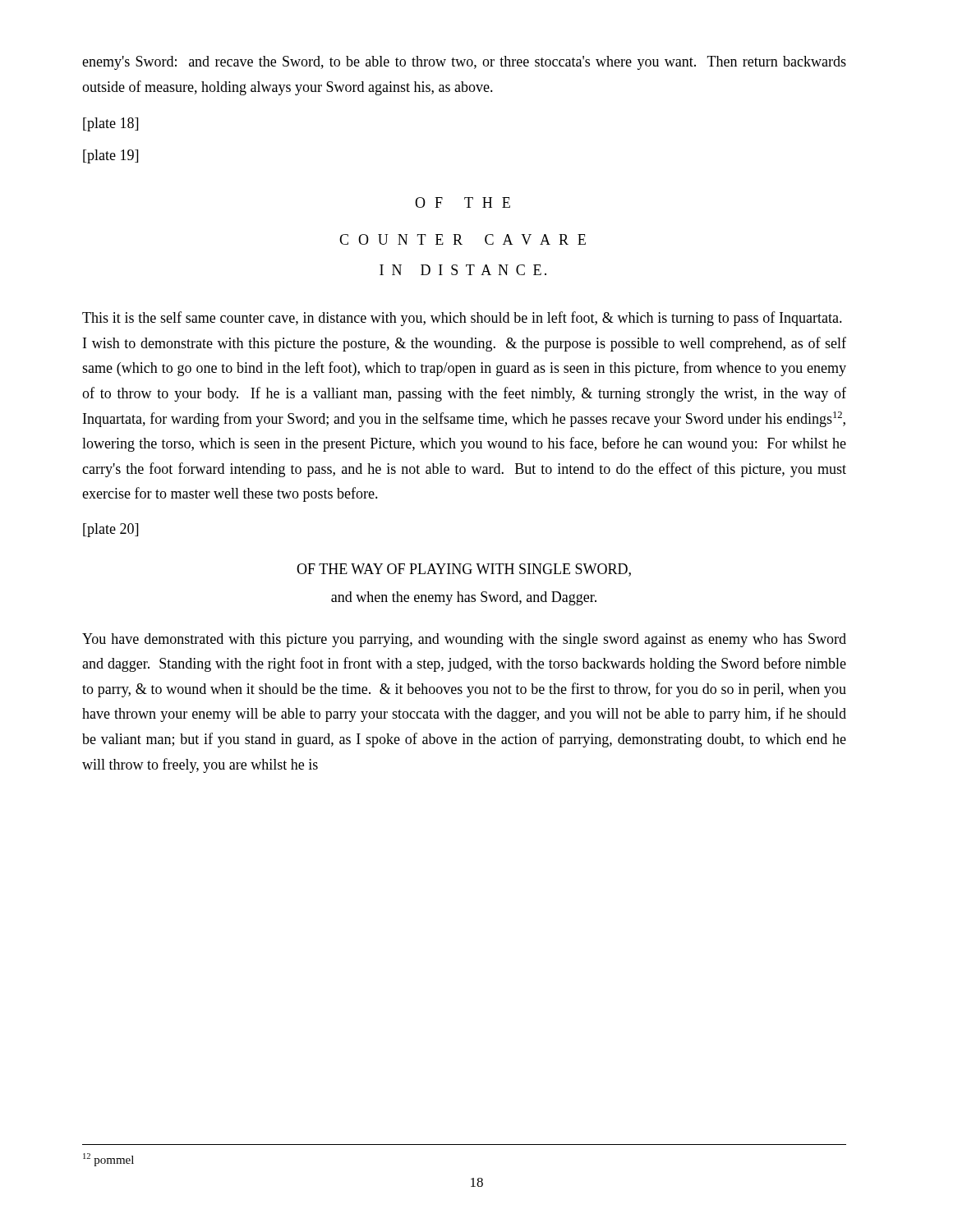
Task: Click where it says "[plate 18]"
Action: click(111, 123)
